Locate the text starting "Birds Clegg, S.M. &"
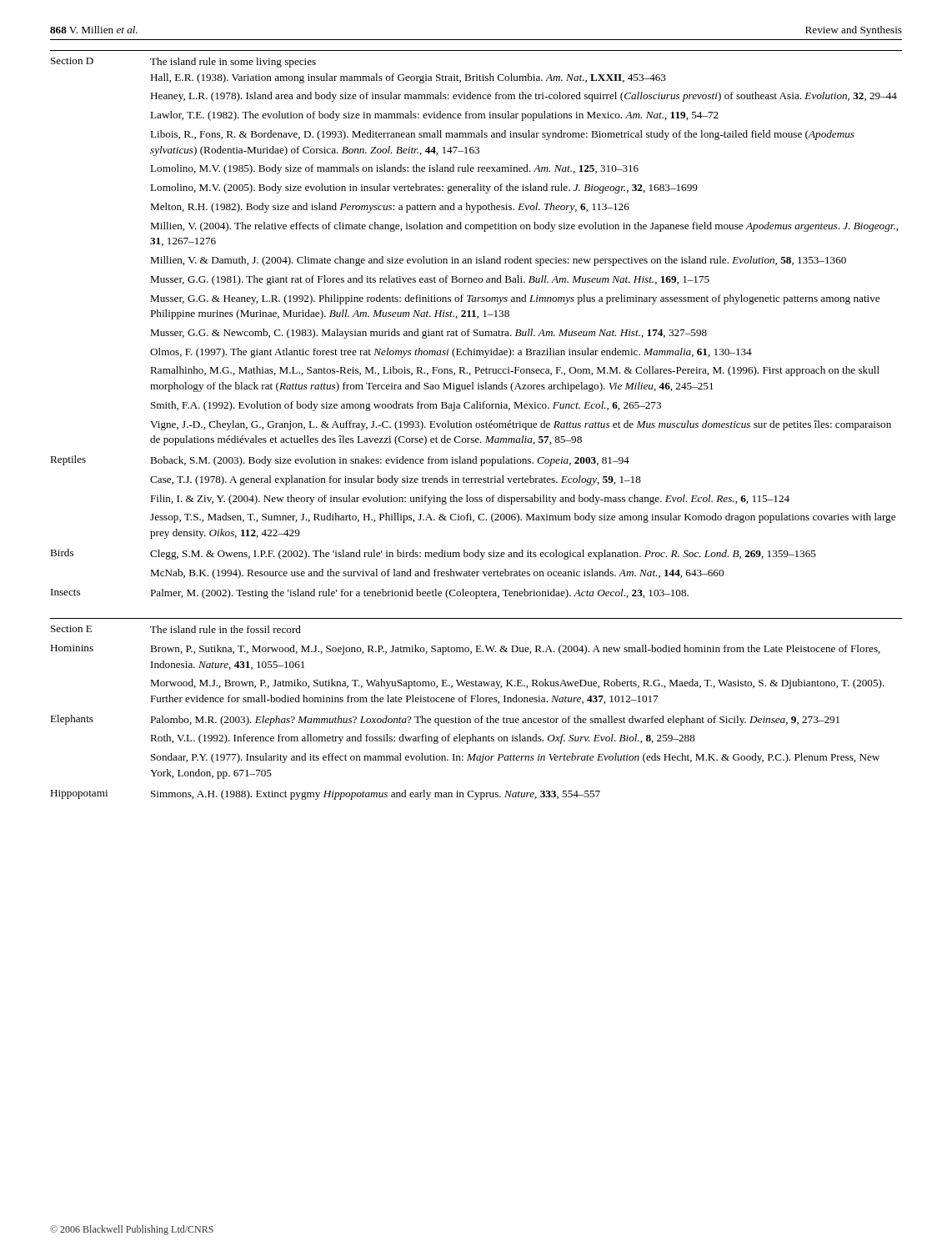Viewport: 952px width, 1251px height. click(x=476, y=565)
